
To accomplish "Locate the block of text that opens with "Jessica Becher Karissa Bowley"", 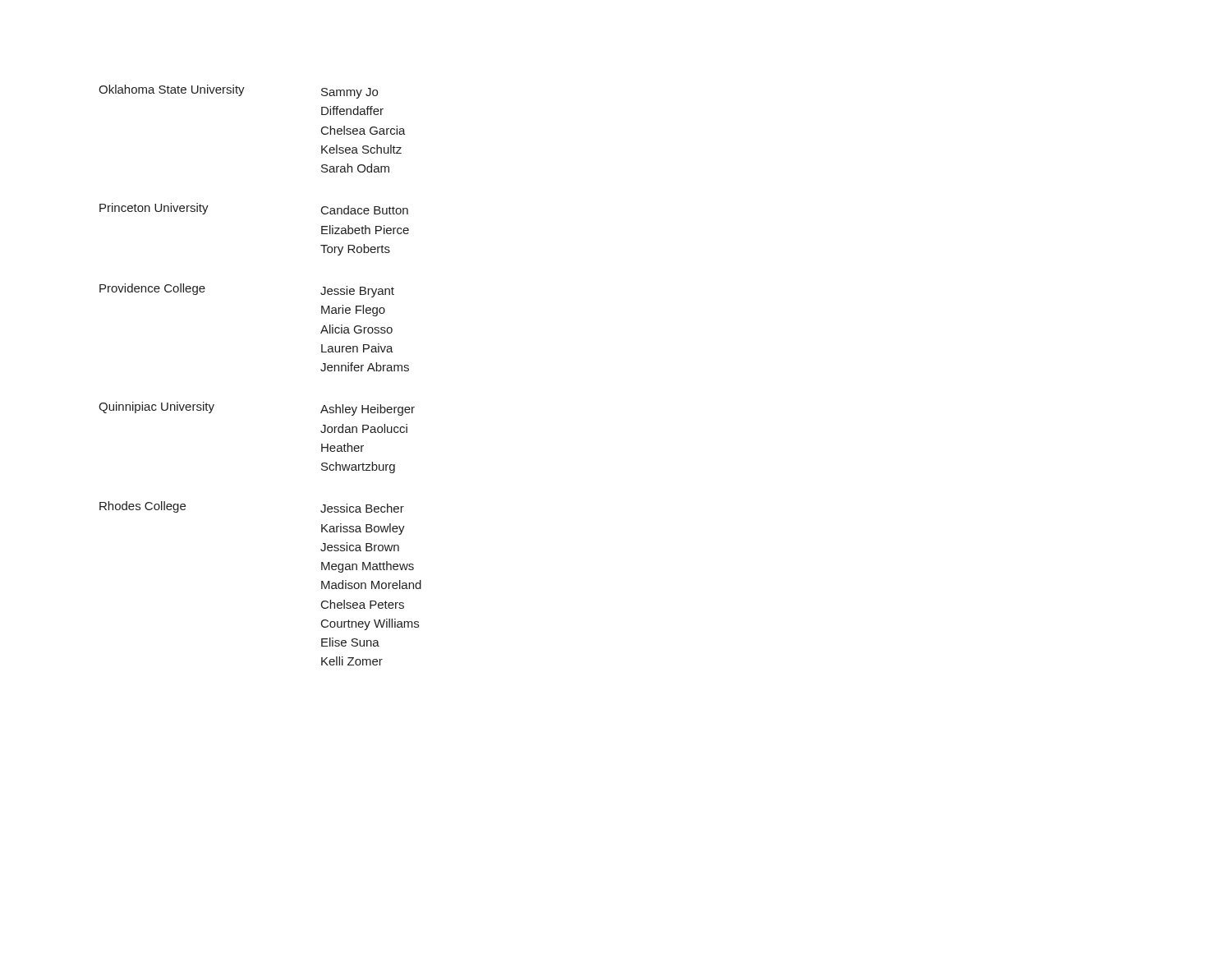I will tap(371, 585).
